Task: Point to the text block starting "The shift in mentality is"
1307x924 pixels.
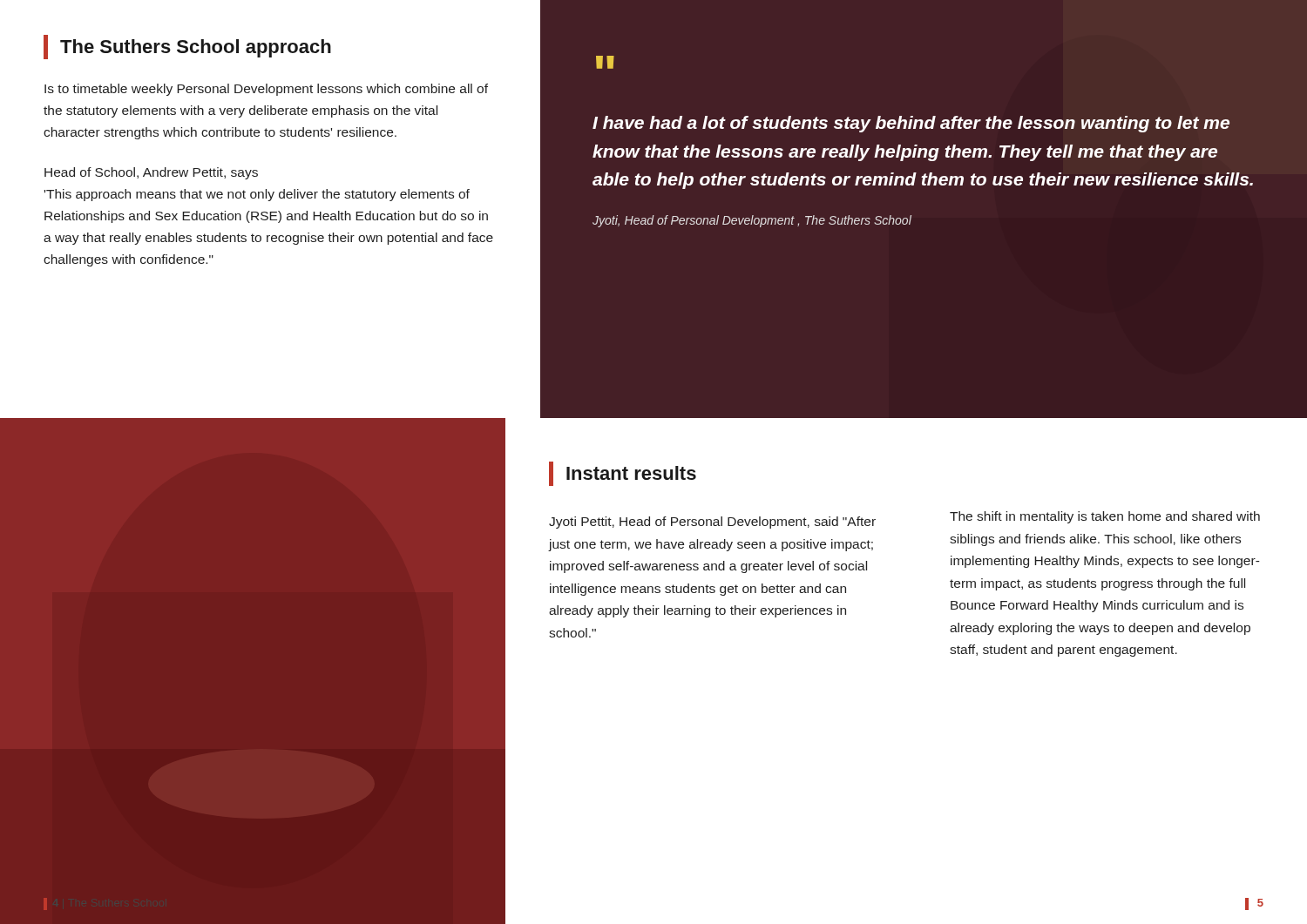Action: [1105, 583]
